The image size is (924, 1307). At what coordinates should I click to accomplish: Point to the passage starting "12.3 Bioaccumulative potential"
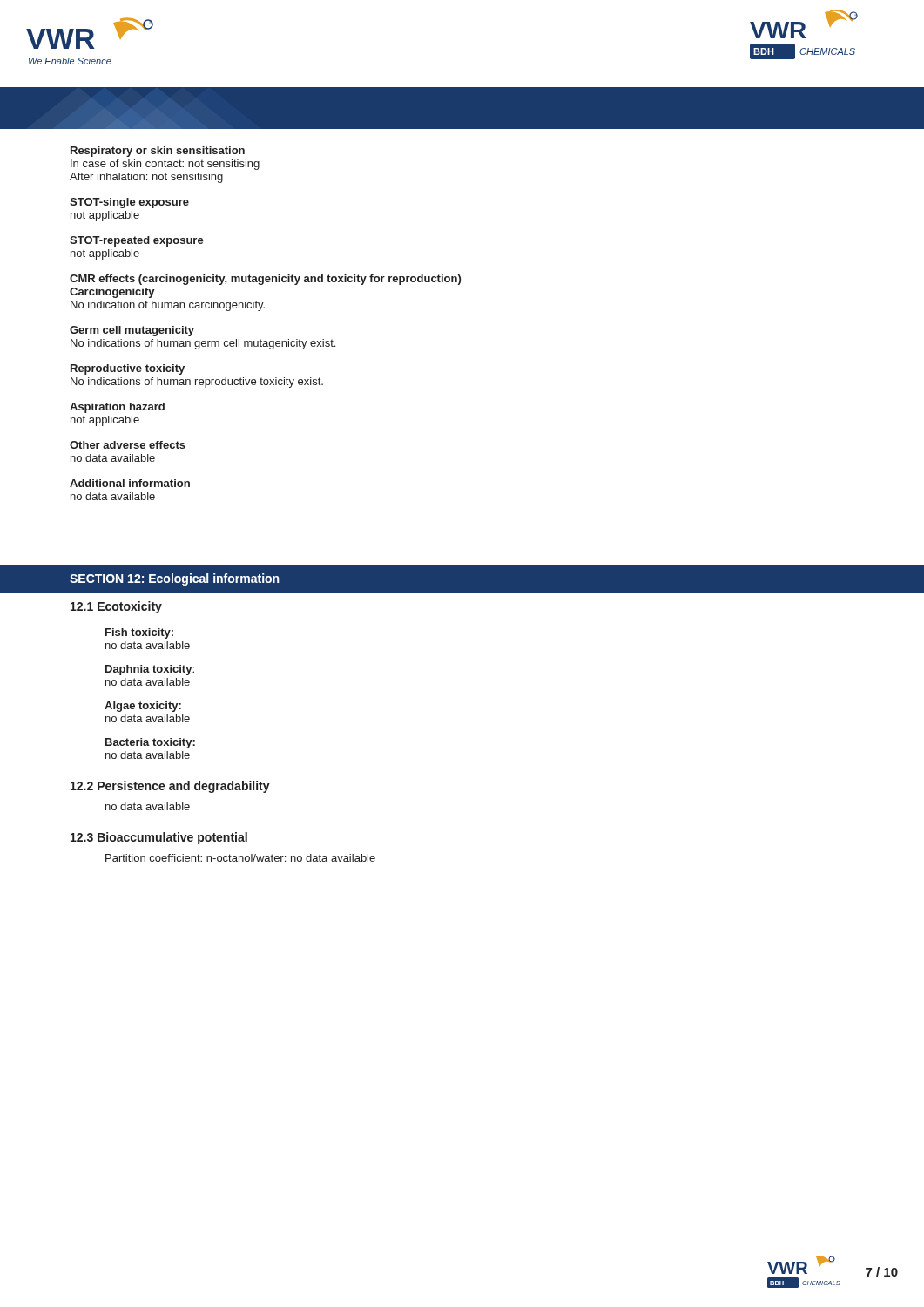pyautogui.click(x=159, y=838)
